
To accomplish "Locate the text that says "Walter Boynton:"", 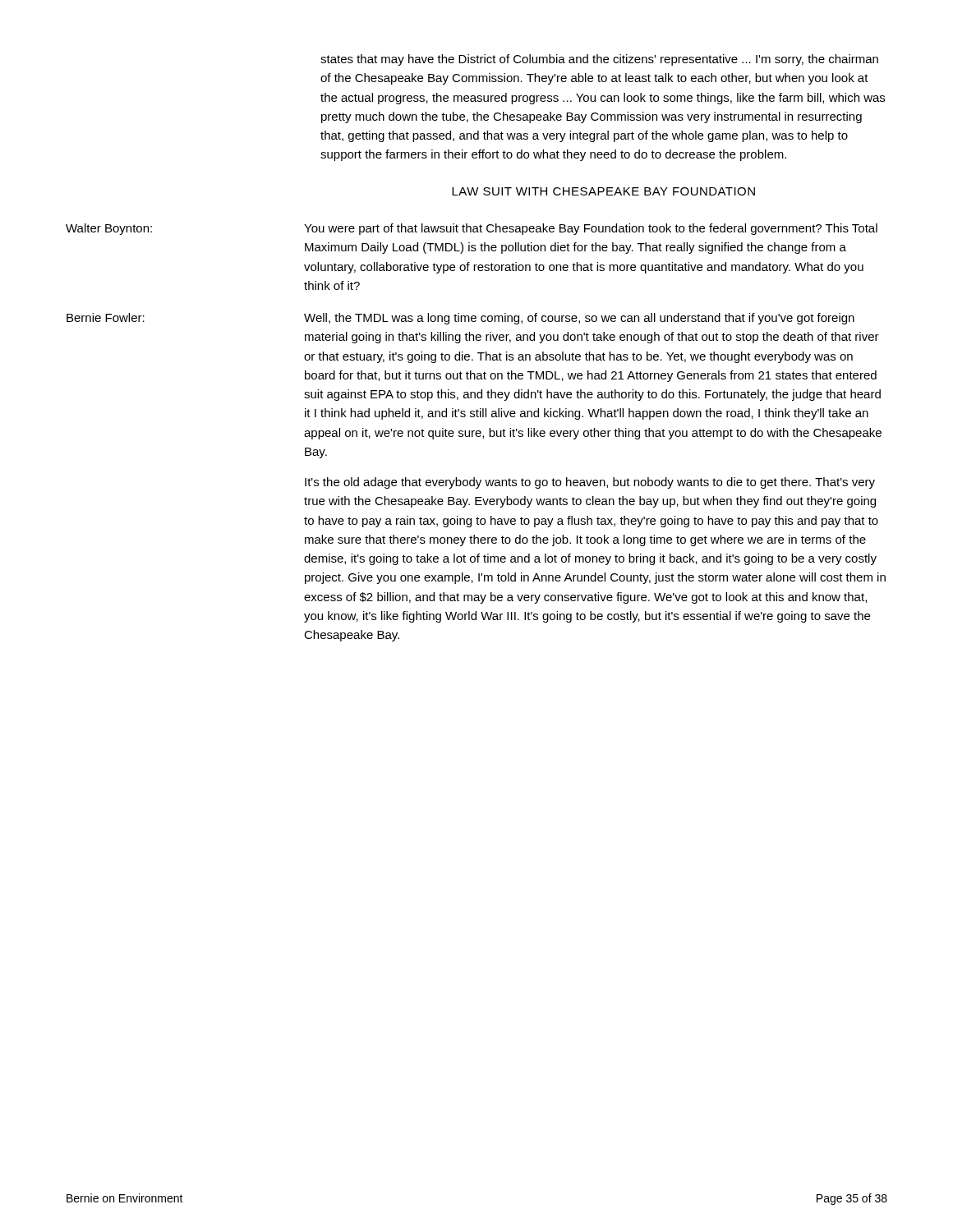I will [x=109, y=228].
